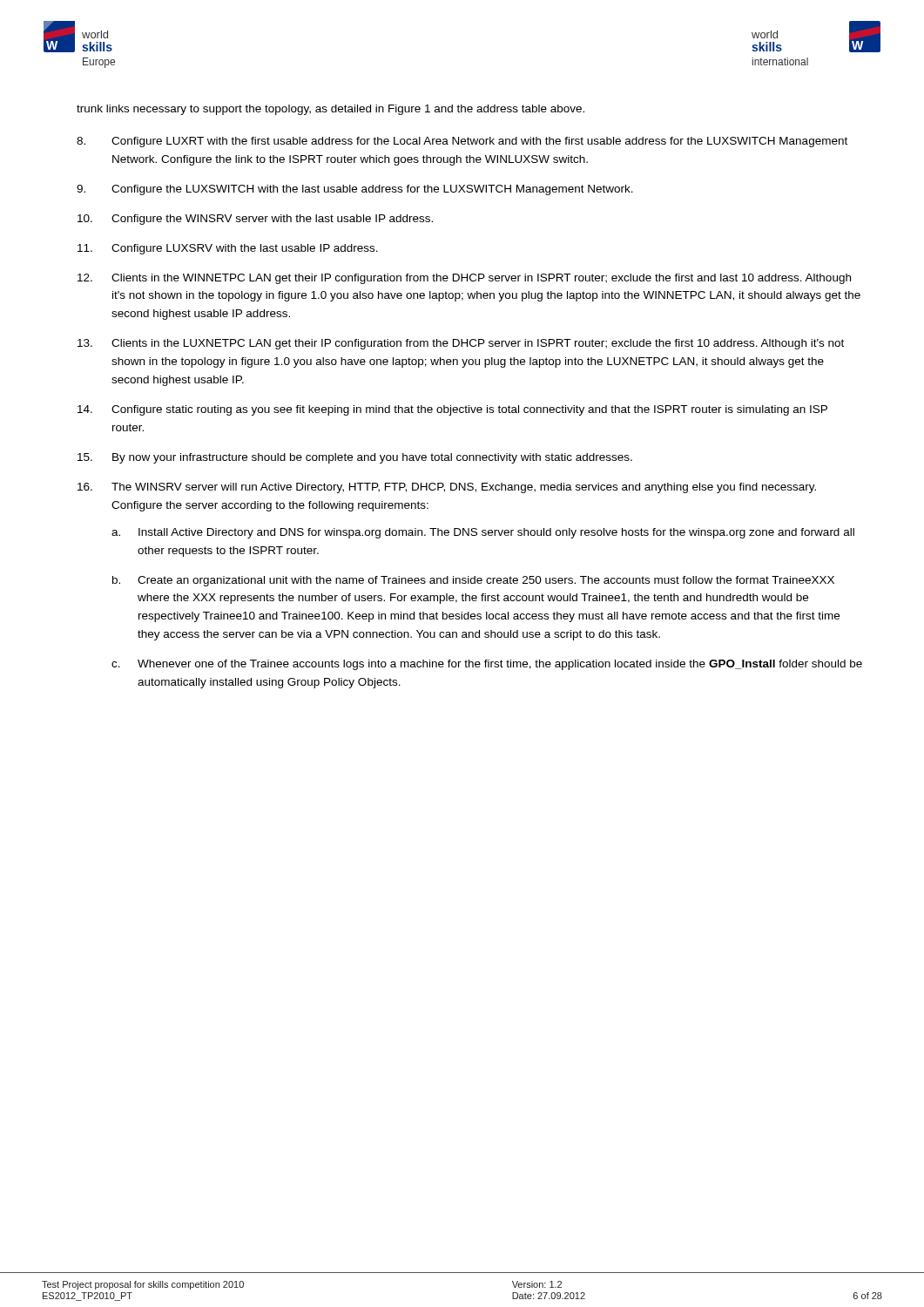Click on the region starting "14. Configure static routing as you see fit"

tap(470, 419)
